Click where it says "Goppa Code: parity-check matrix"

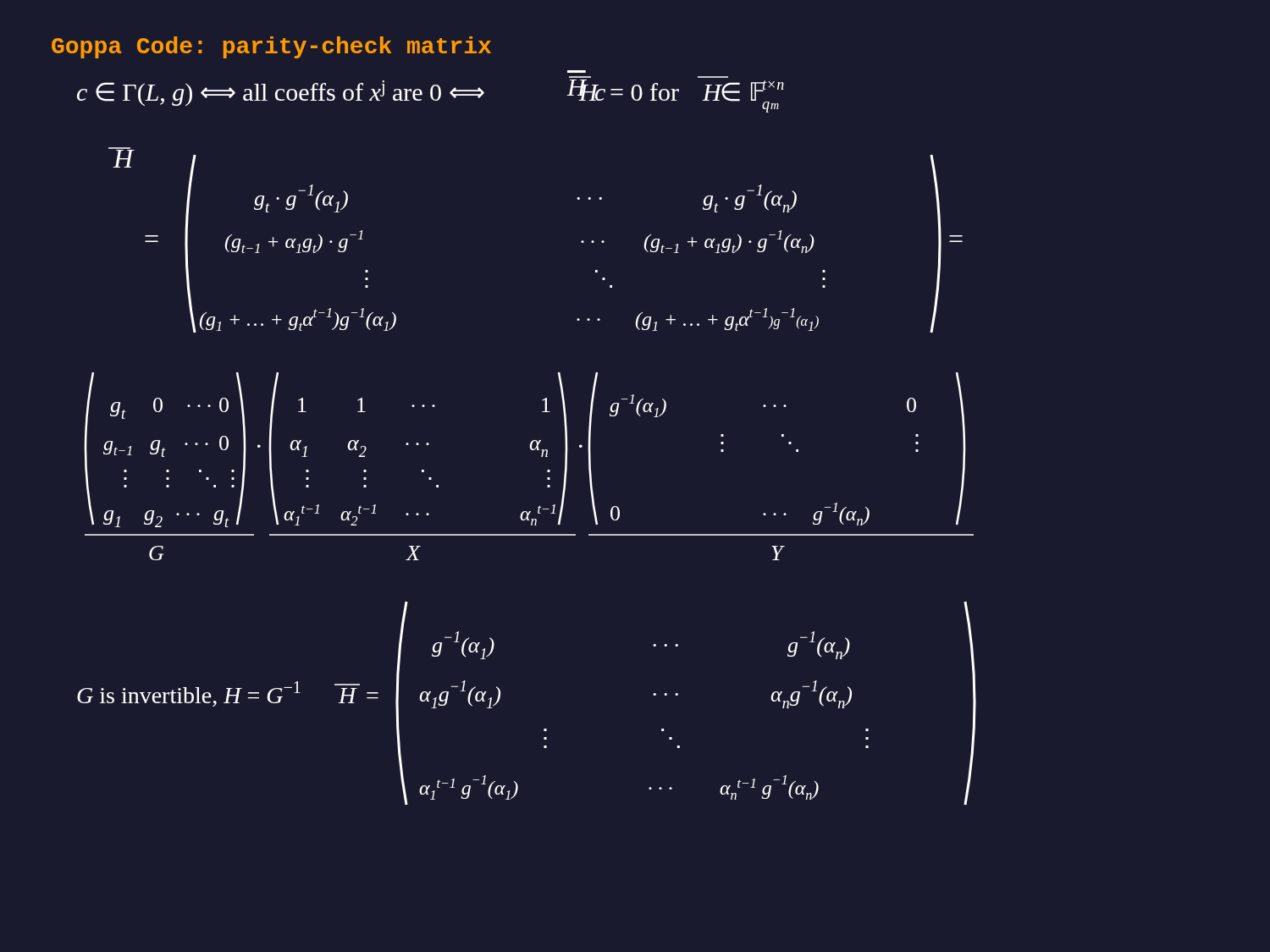click(x=271, y=47)
